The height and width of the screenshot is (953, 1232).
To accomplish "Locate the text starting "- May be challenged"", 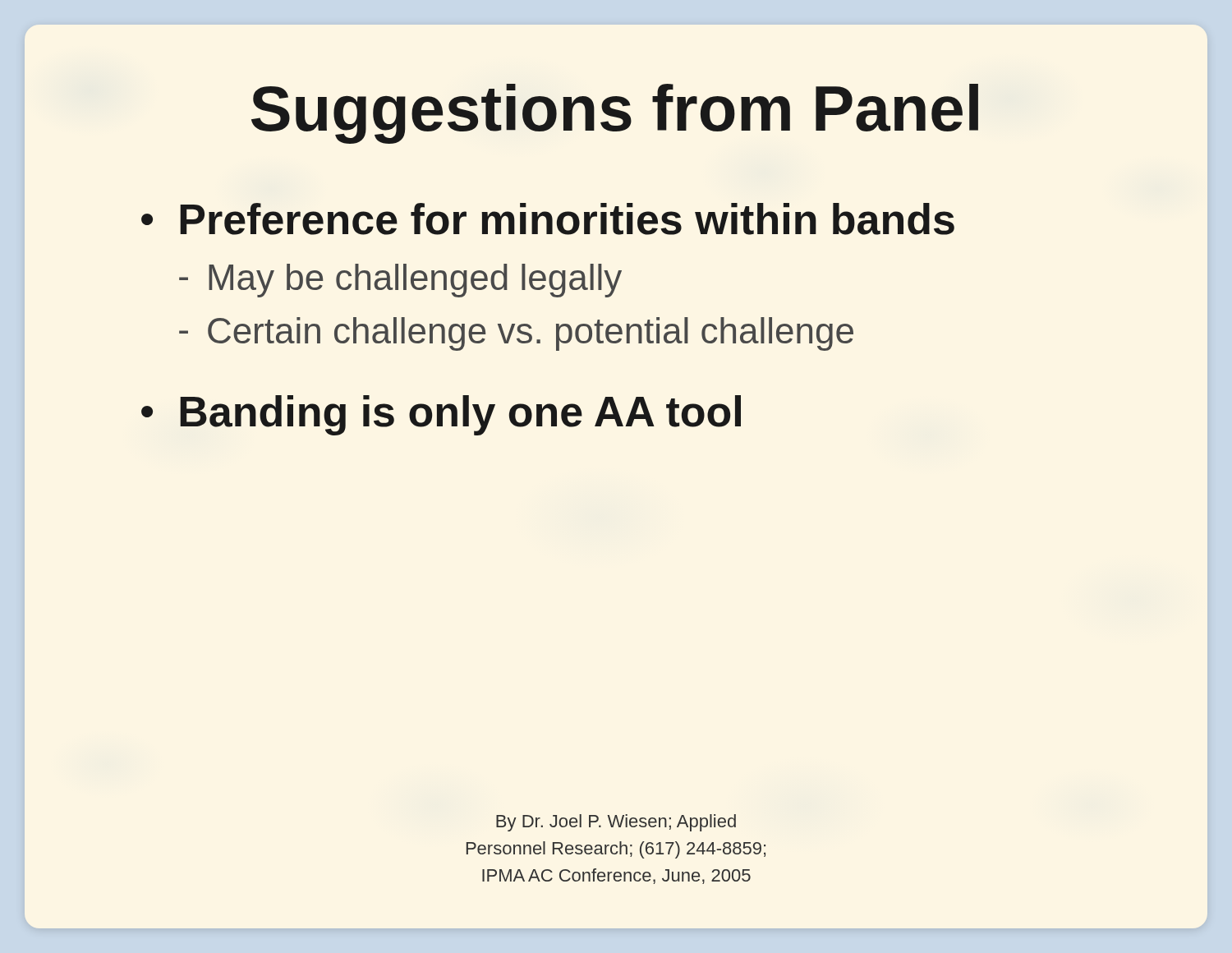I will (x=400, y=277).
